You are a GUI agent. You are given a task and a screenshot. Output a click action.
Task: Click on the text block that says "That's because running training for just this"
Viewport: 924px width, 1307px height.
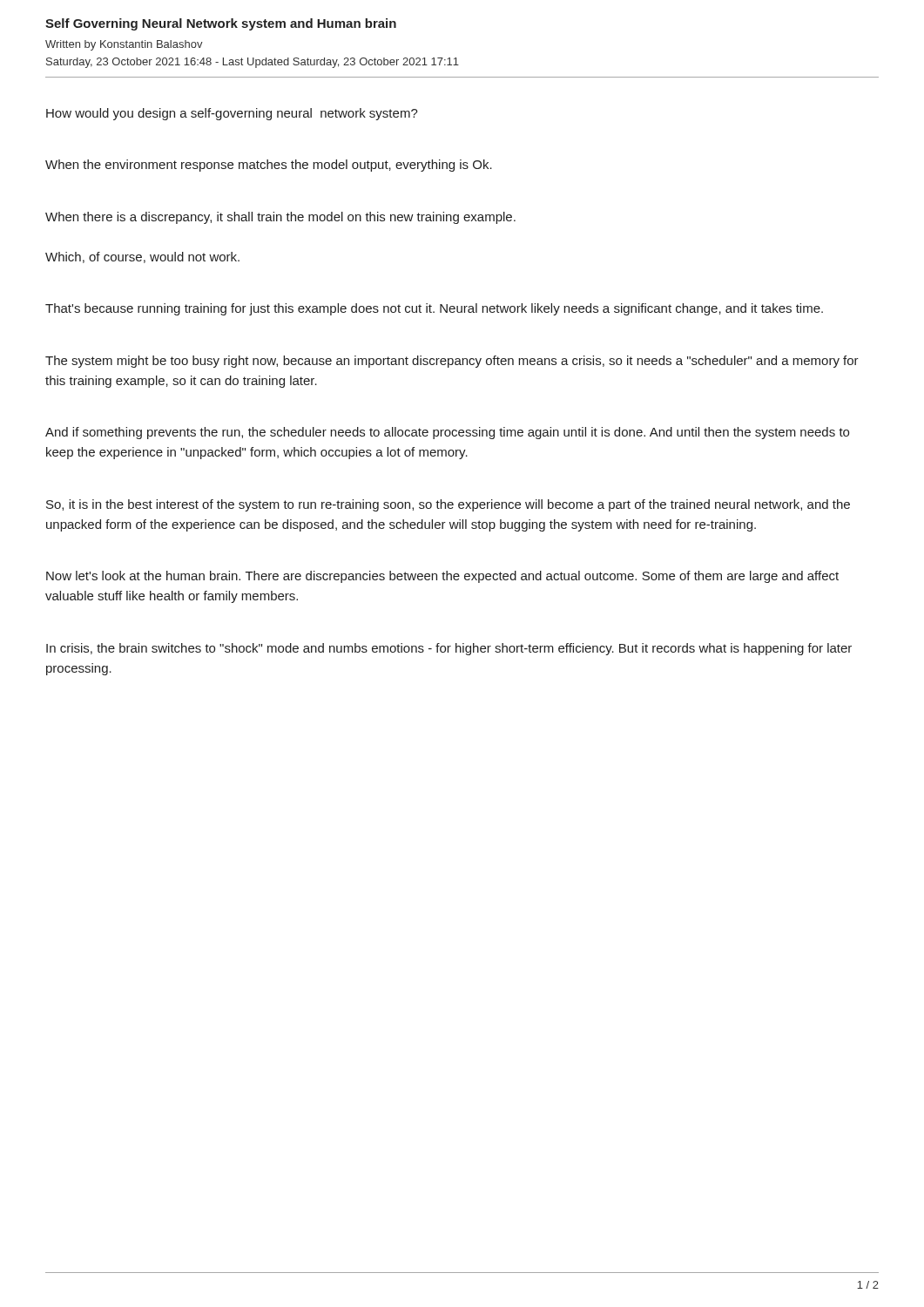[x=435, y=308]
